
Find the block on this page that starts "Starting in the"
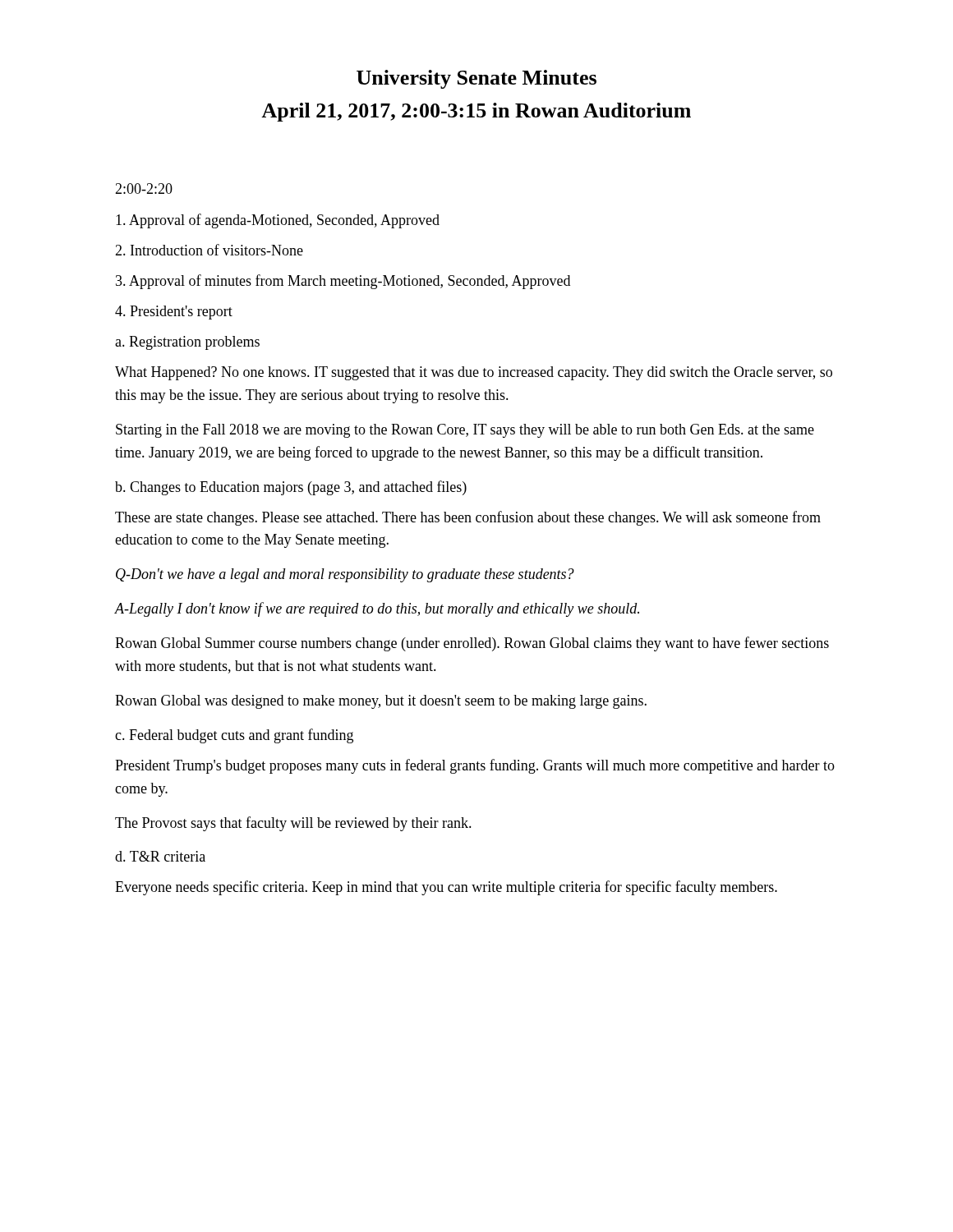pyautogui.click(x=465, y=441)
